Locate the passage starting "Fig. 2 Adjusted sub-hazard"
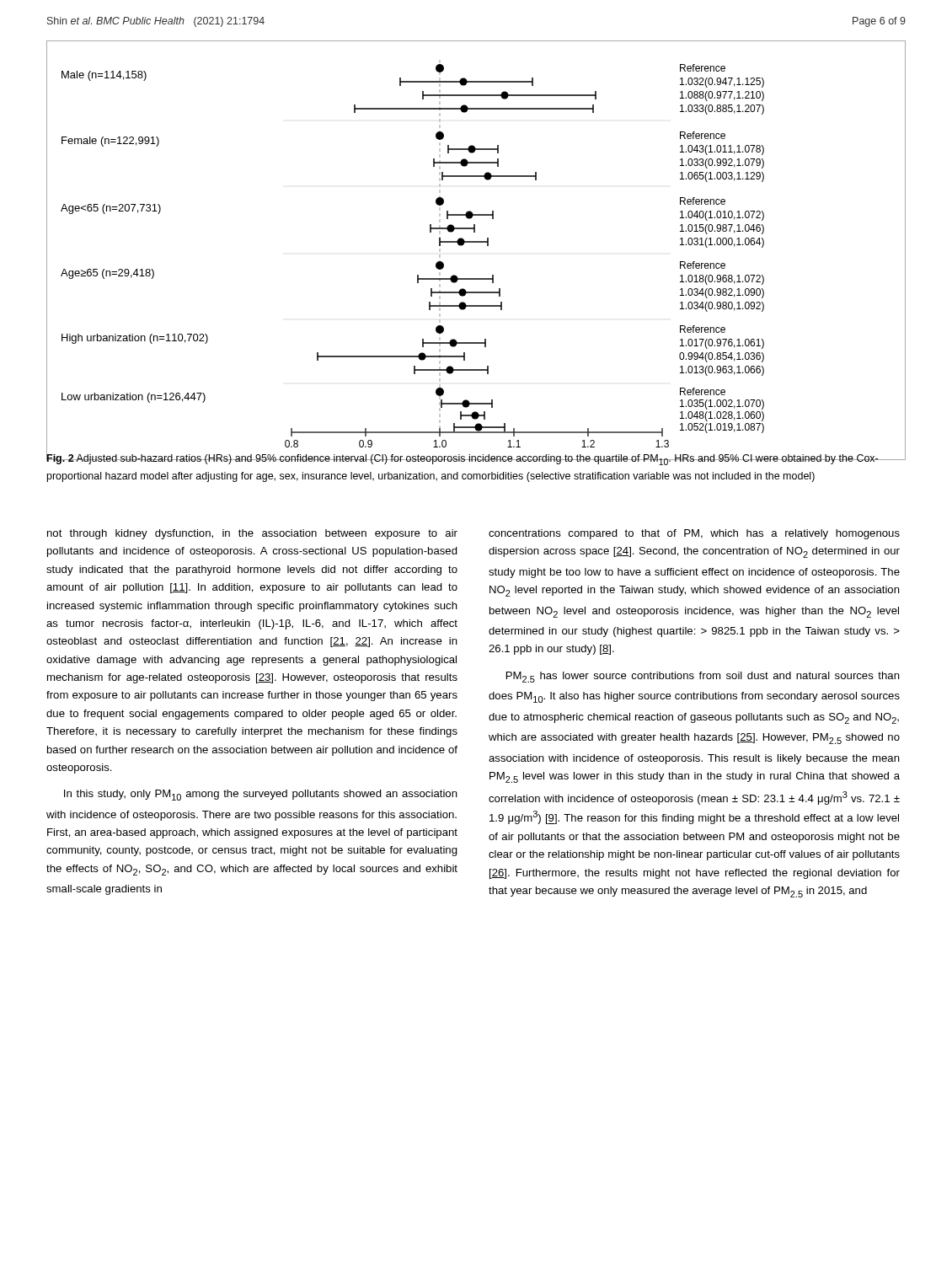 [x=462, y=467]
